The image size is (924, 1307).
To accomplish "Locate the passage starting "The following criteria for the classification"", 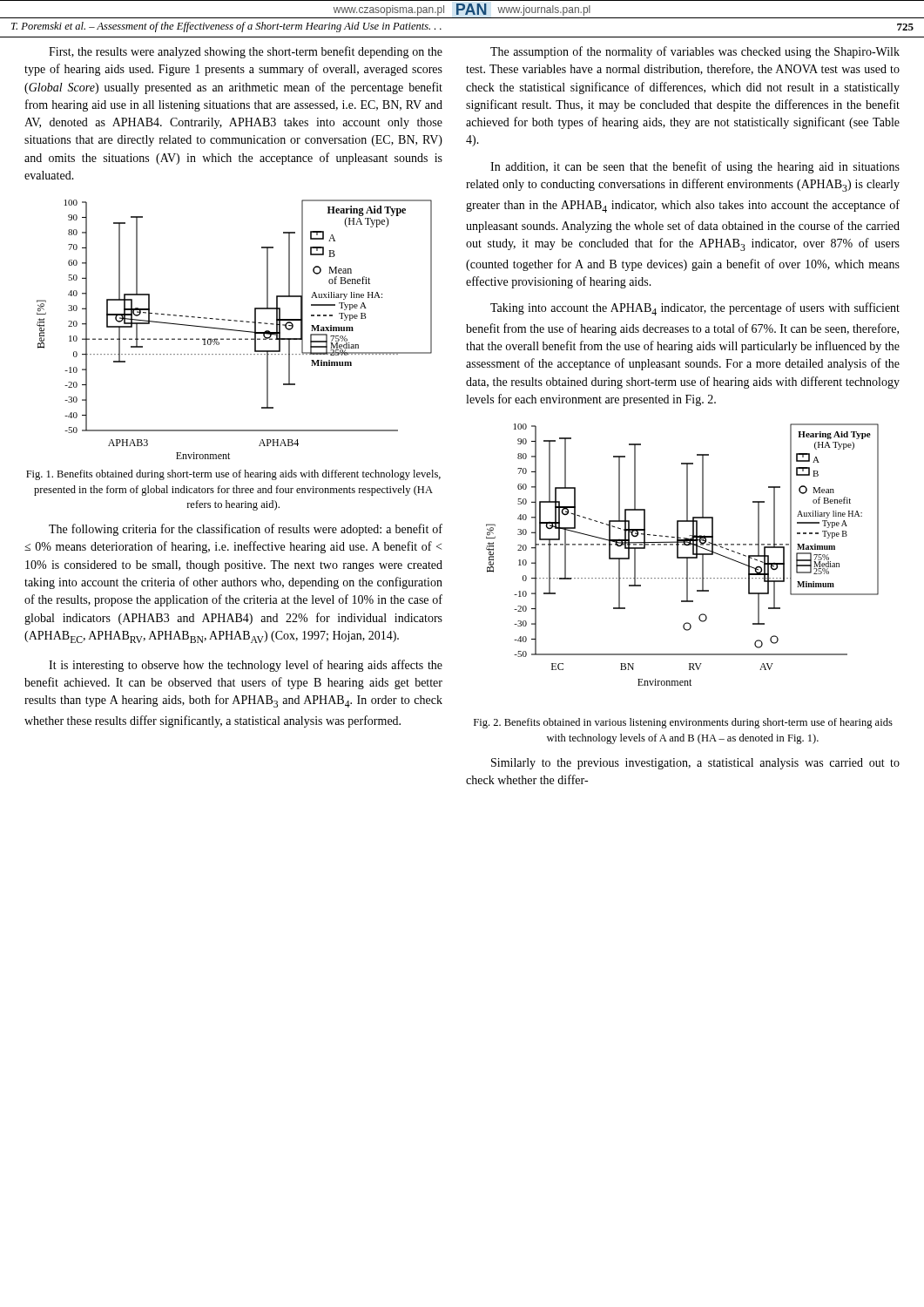I will (x=233, y=585).
